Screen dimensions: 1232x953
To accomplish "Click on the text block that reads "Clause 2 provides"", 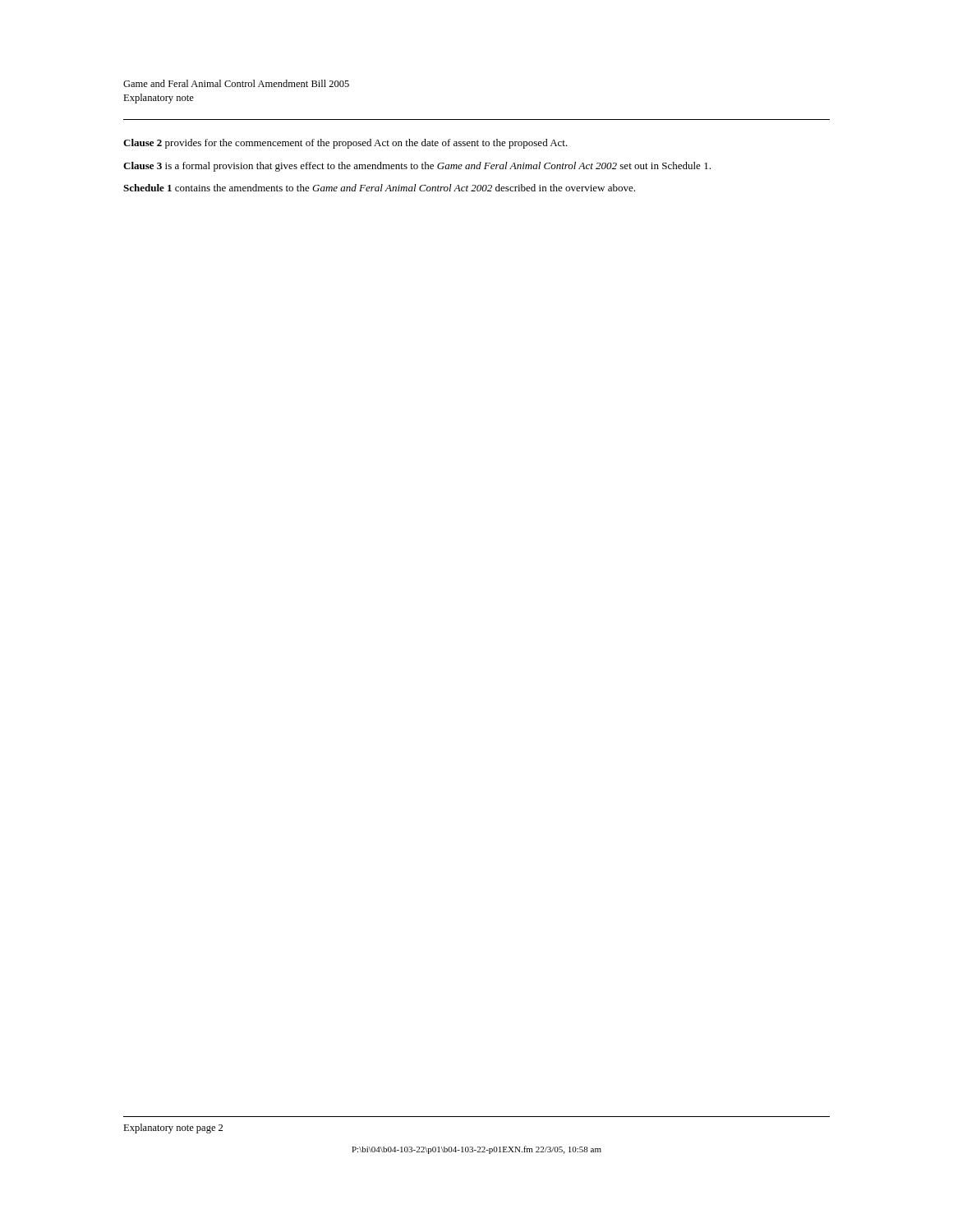I will tap(346, 143).
